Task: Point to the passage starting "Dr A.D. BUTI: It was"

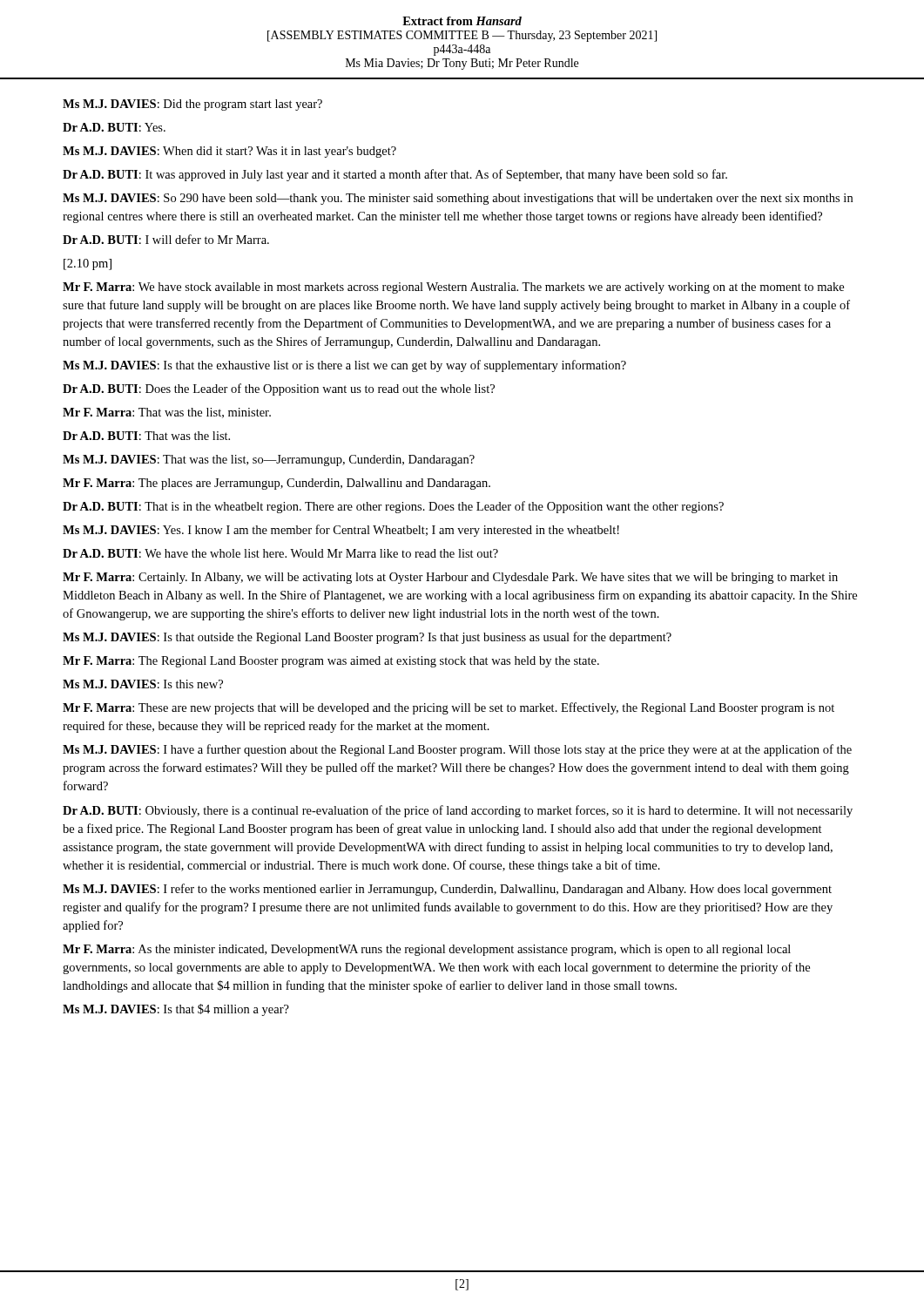Action: click(x=395, y=174)
